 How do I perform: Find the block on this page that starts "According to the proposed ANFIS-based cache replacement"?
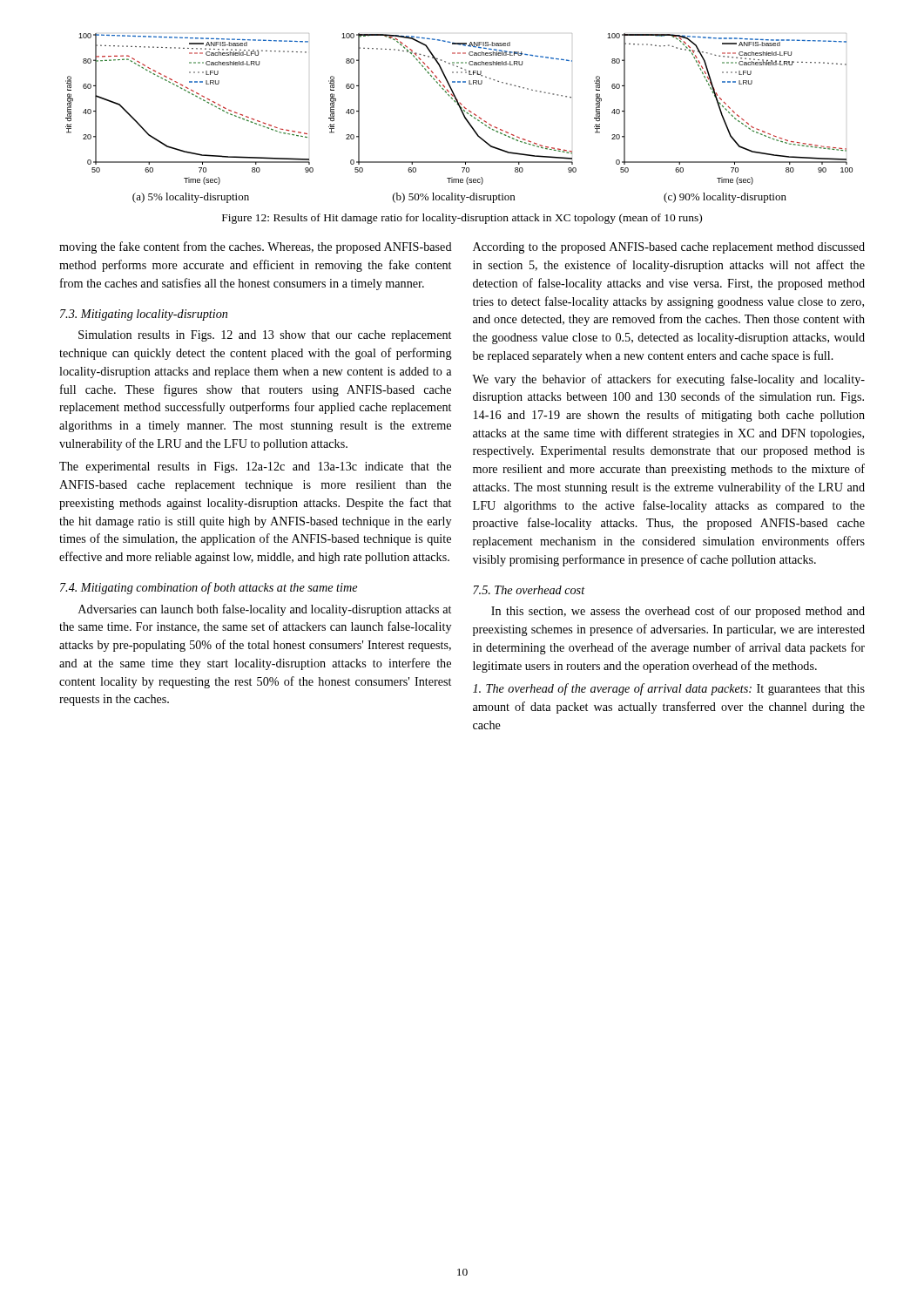coord(669,403)
